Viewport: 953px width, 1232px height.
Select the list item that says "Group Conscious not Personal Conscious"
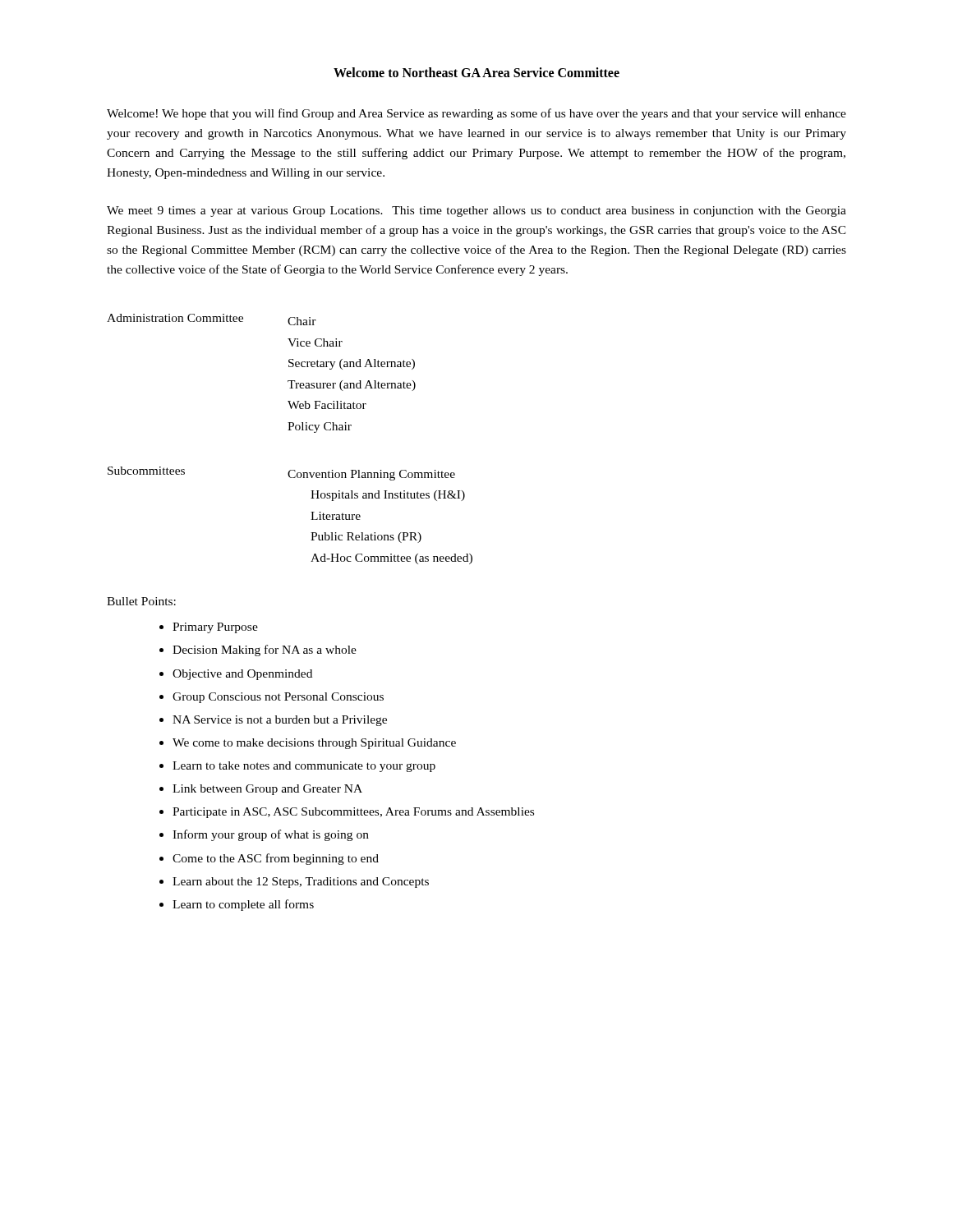click(278, 696)
